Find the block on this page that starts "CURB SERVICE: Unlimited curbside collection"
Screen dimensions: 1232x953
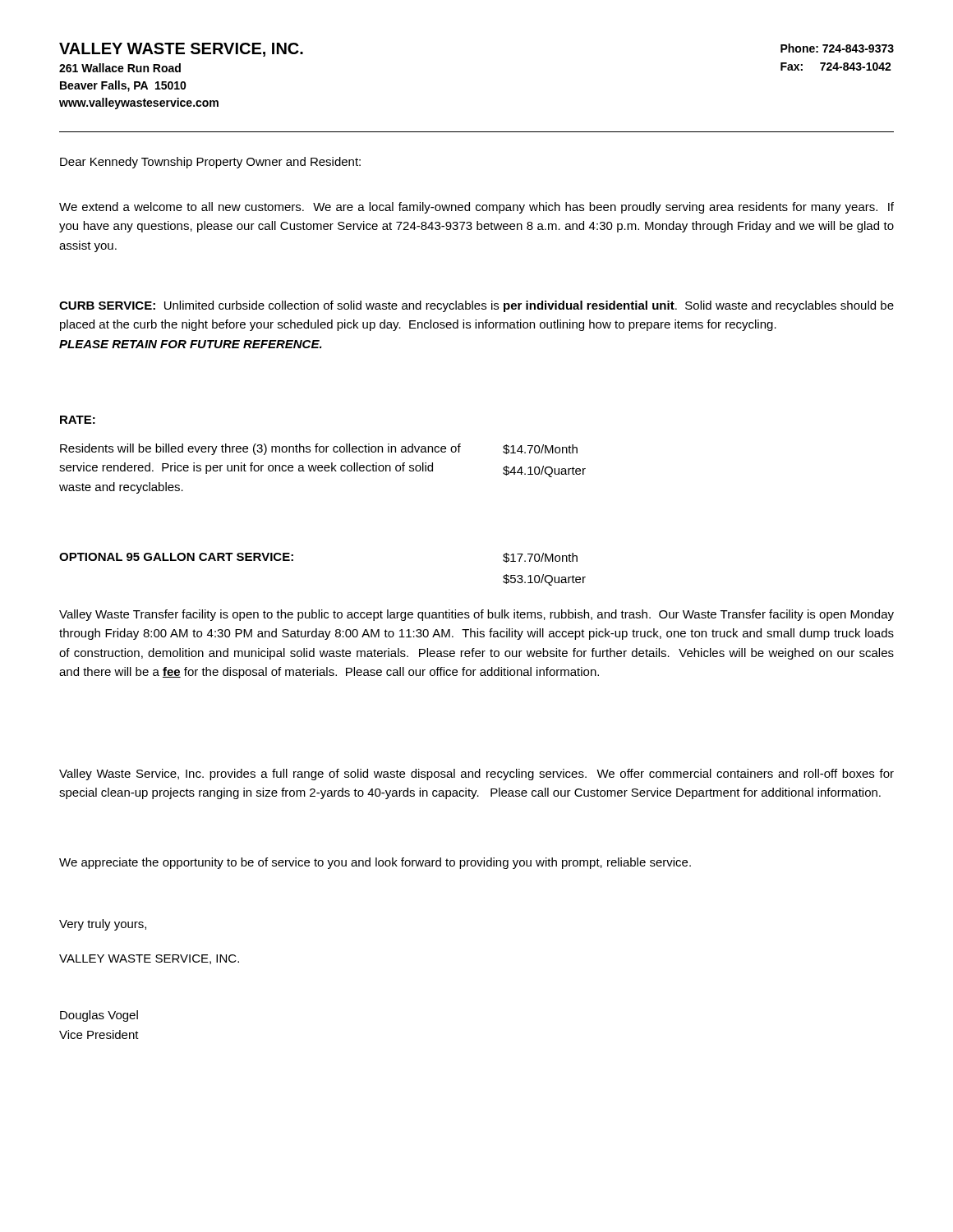(476, 324)
